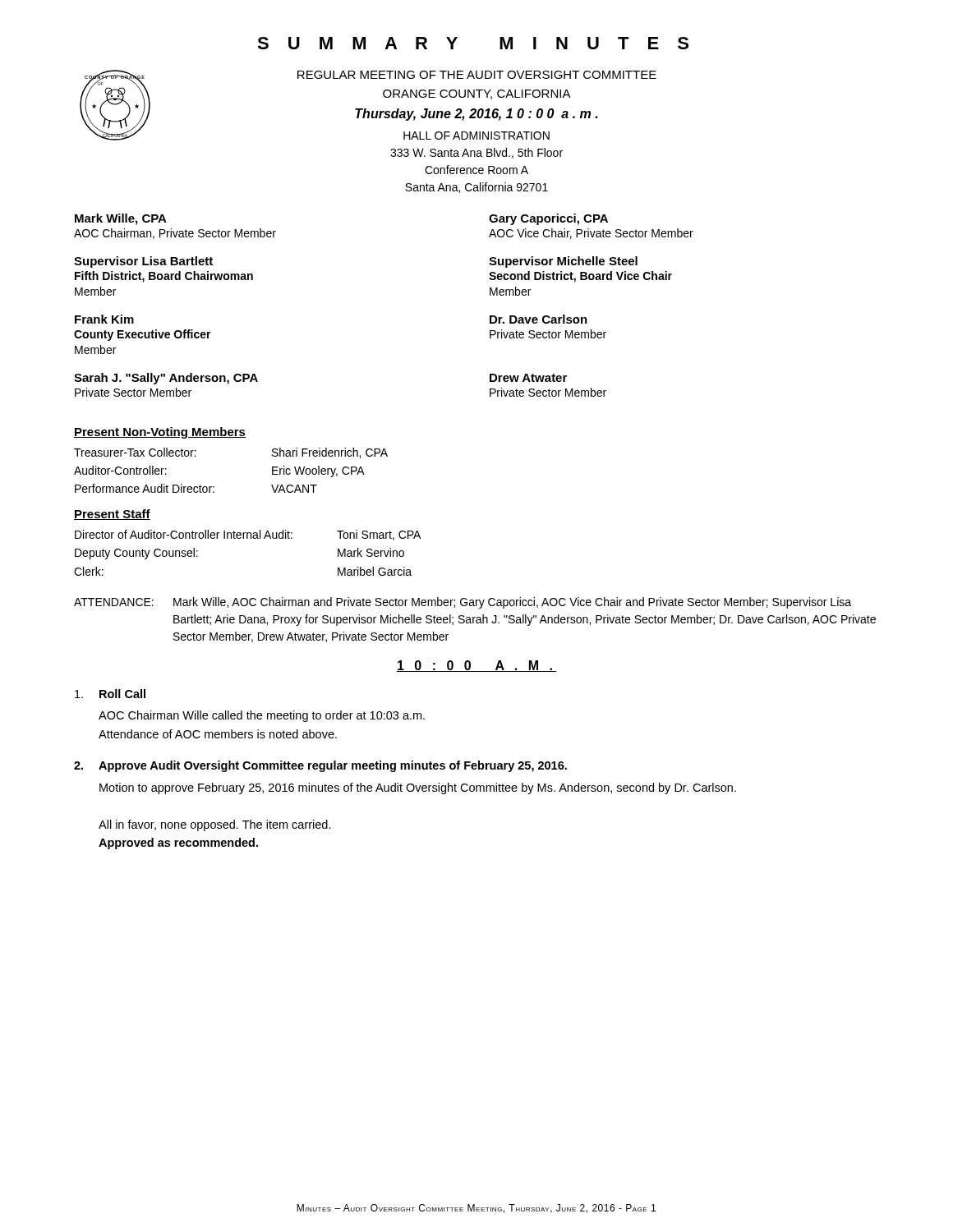This screenshot has width=953, height=1232.
Task: Where is the passage that starts "2. Approve Audit Oversight Committee regular"?
Action: (x=320, y=766)
